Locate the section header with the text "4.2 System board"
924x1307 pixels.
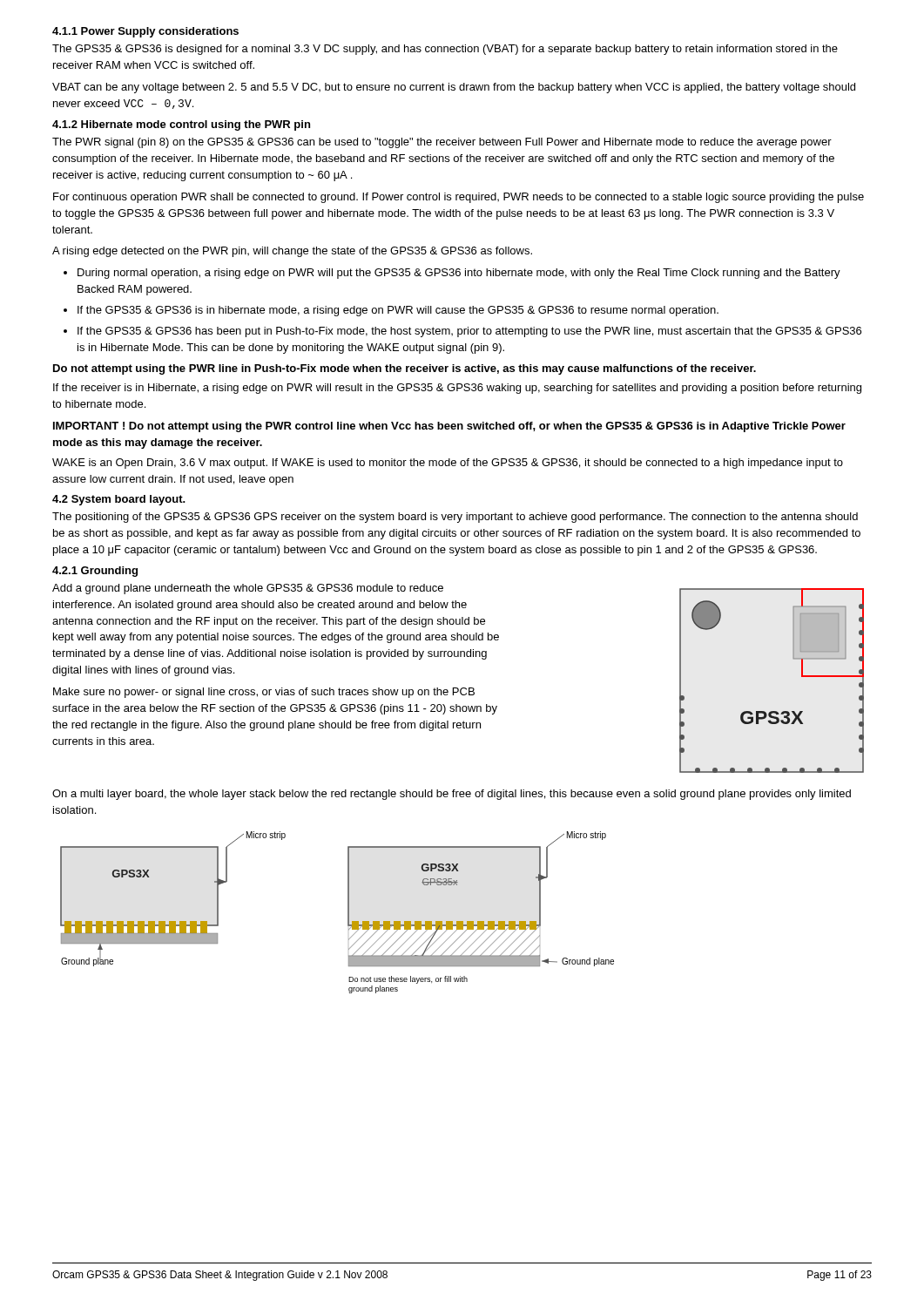click(x=119, y=499)
